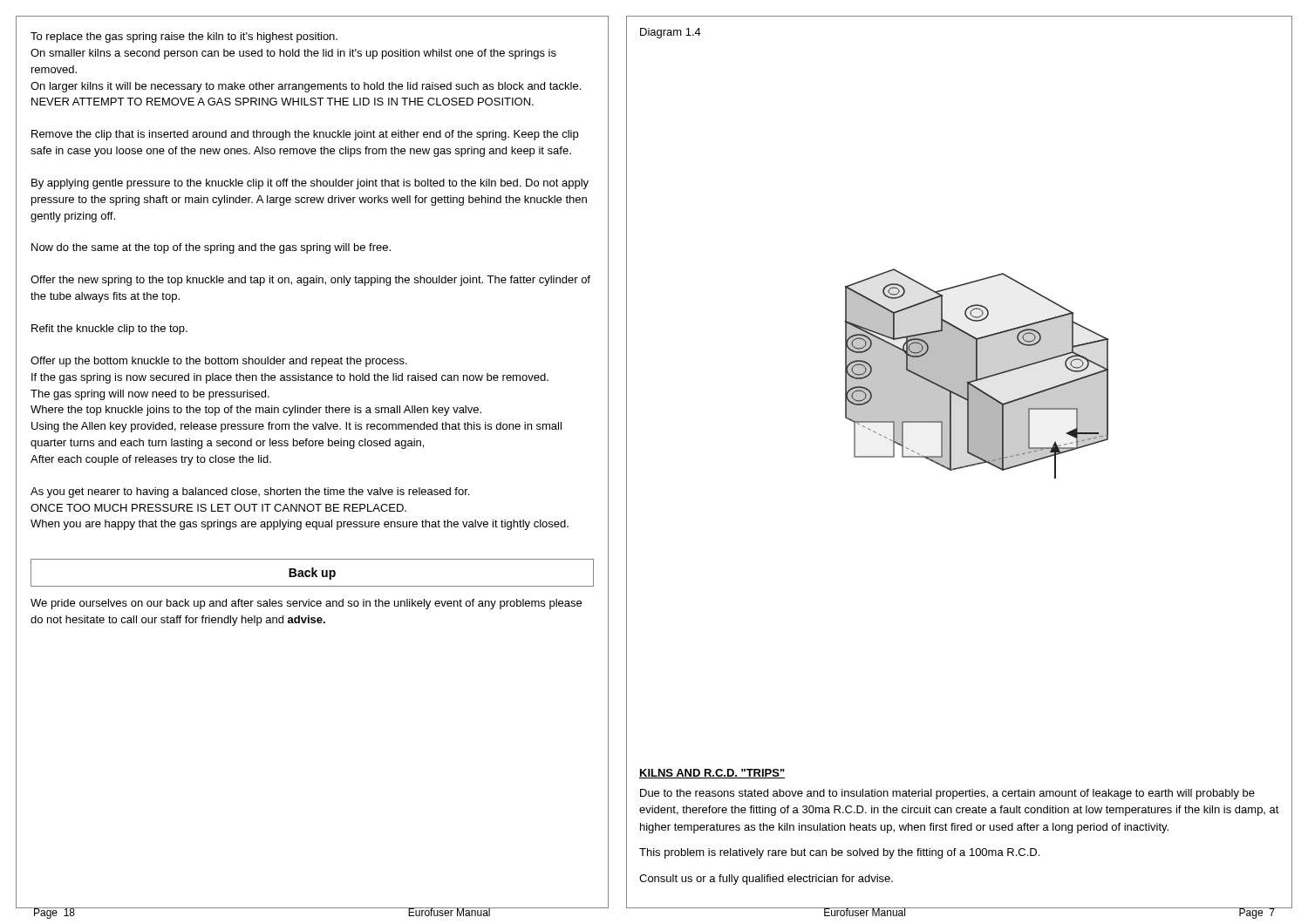1308x924 pixels.
Task: Locate the block of text that opens with "We pride ourselves on"
Action: pyautogui.click(x=312, y=612)
